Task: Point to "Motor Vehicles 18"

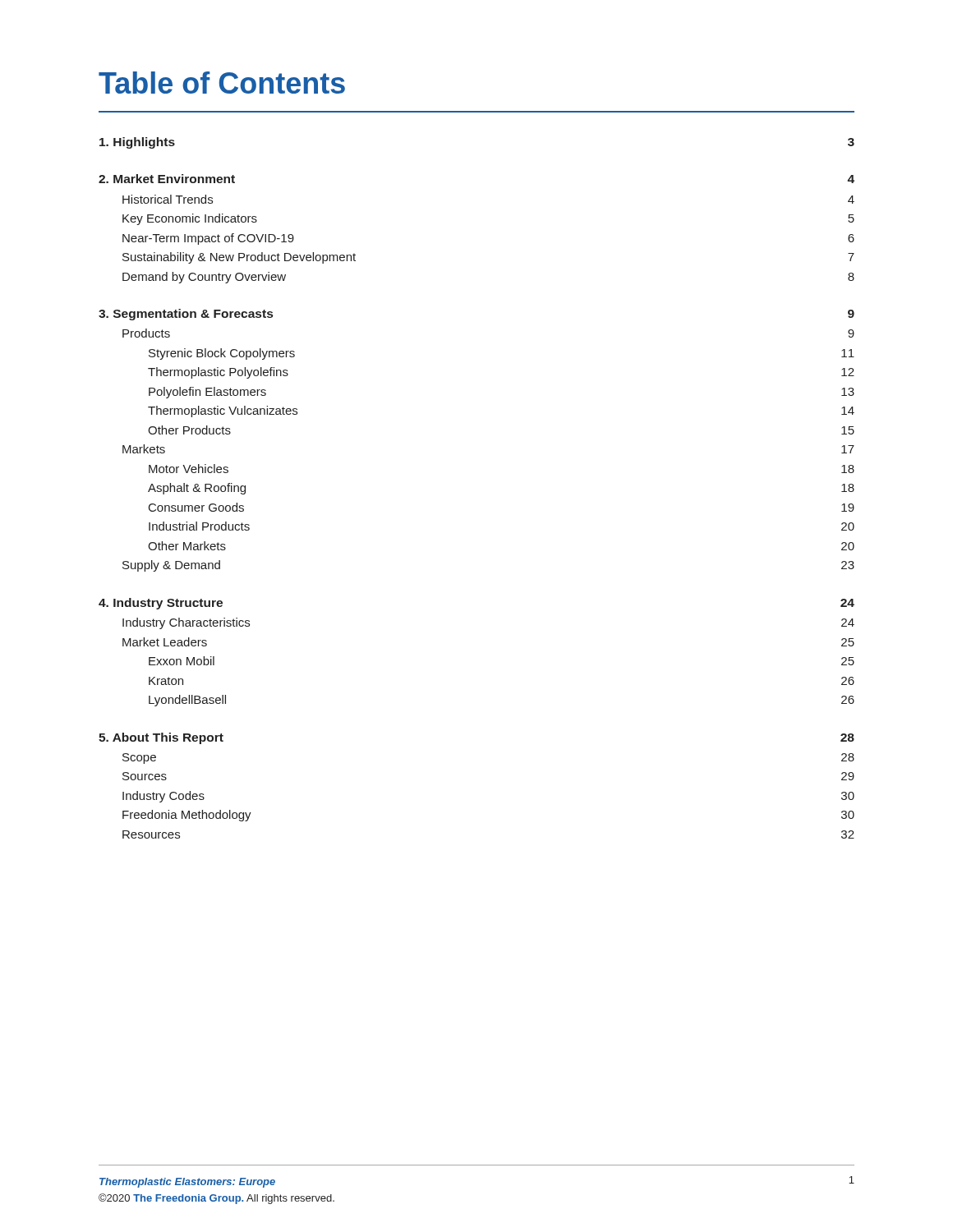Action: tap(189, 469)
